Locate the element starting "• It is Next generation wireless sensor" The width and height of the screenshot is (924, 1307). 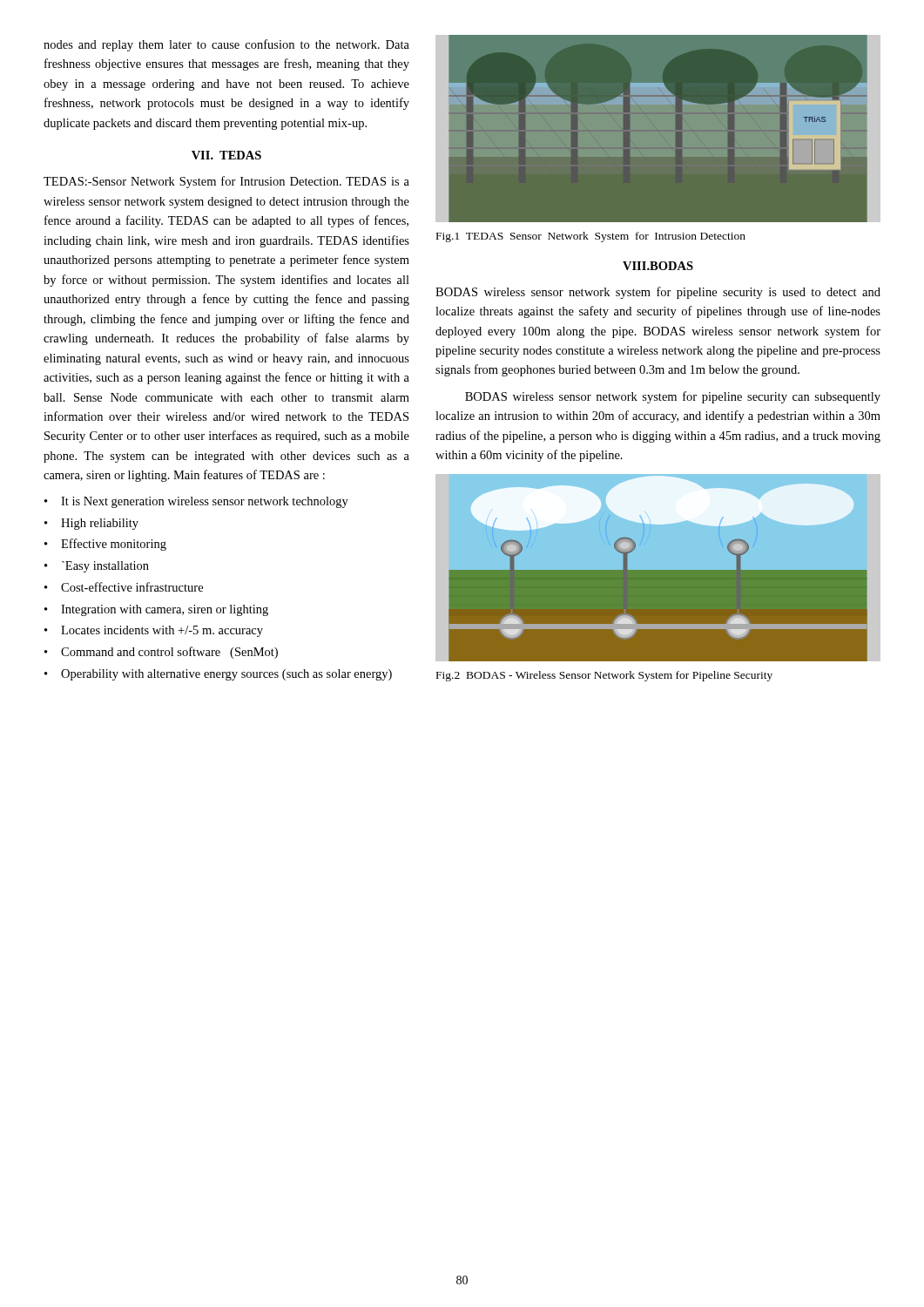tap(196, 502)
